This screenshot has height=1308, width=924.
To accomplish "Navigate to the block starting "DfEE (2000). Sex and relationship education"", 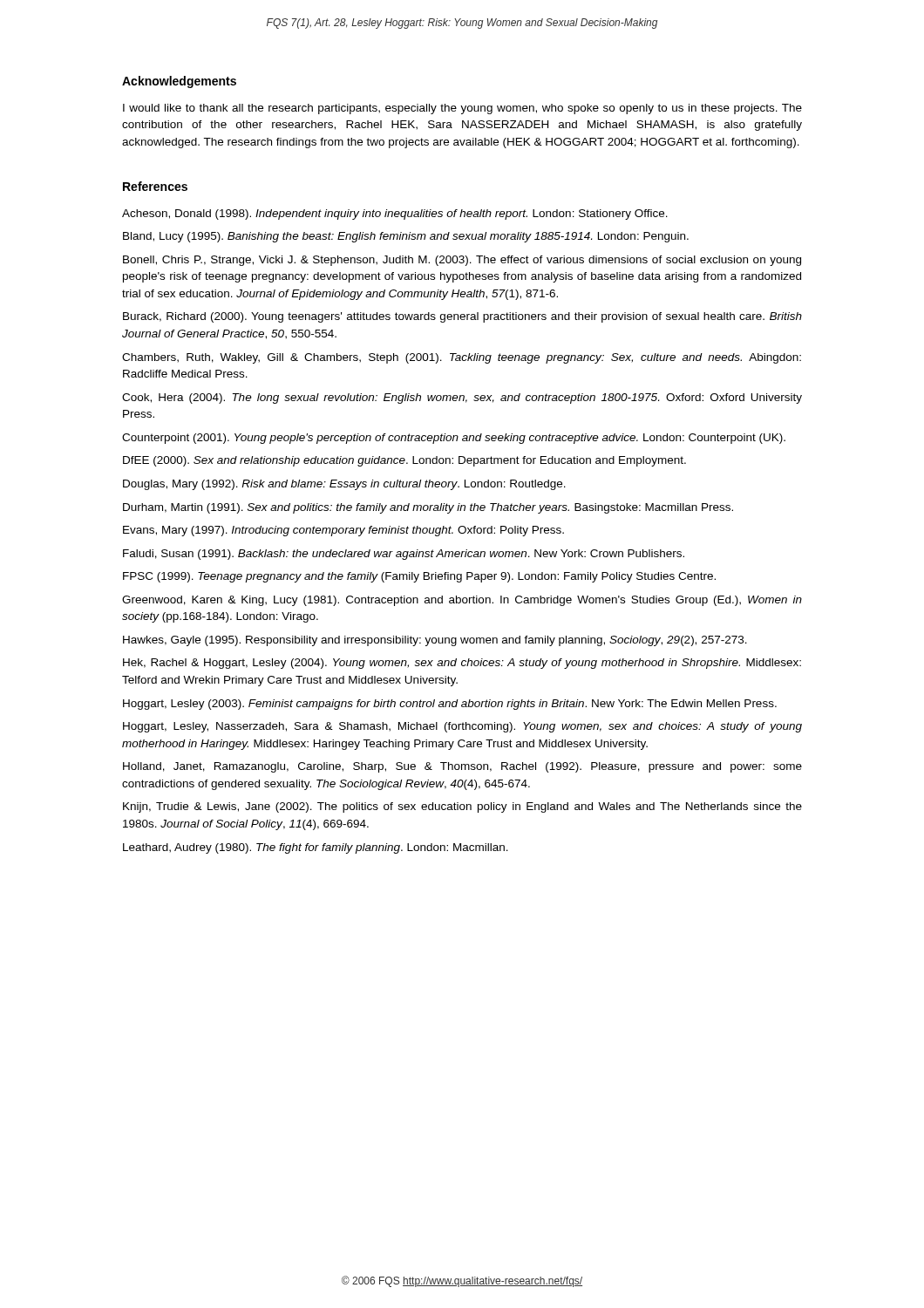I will tap(404, 460).
